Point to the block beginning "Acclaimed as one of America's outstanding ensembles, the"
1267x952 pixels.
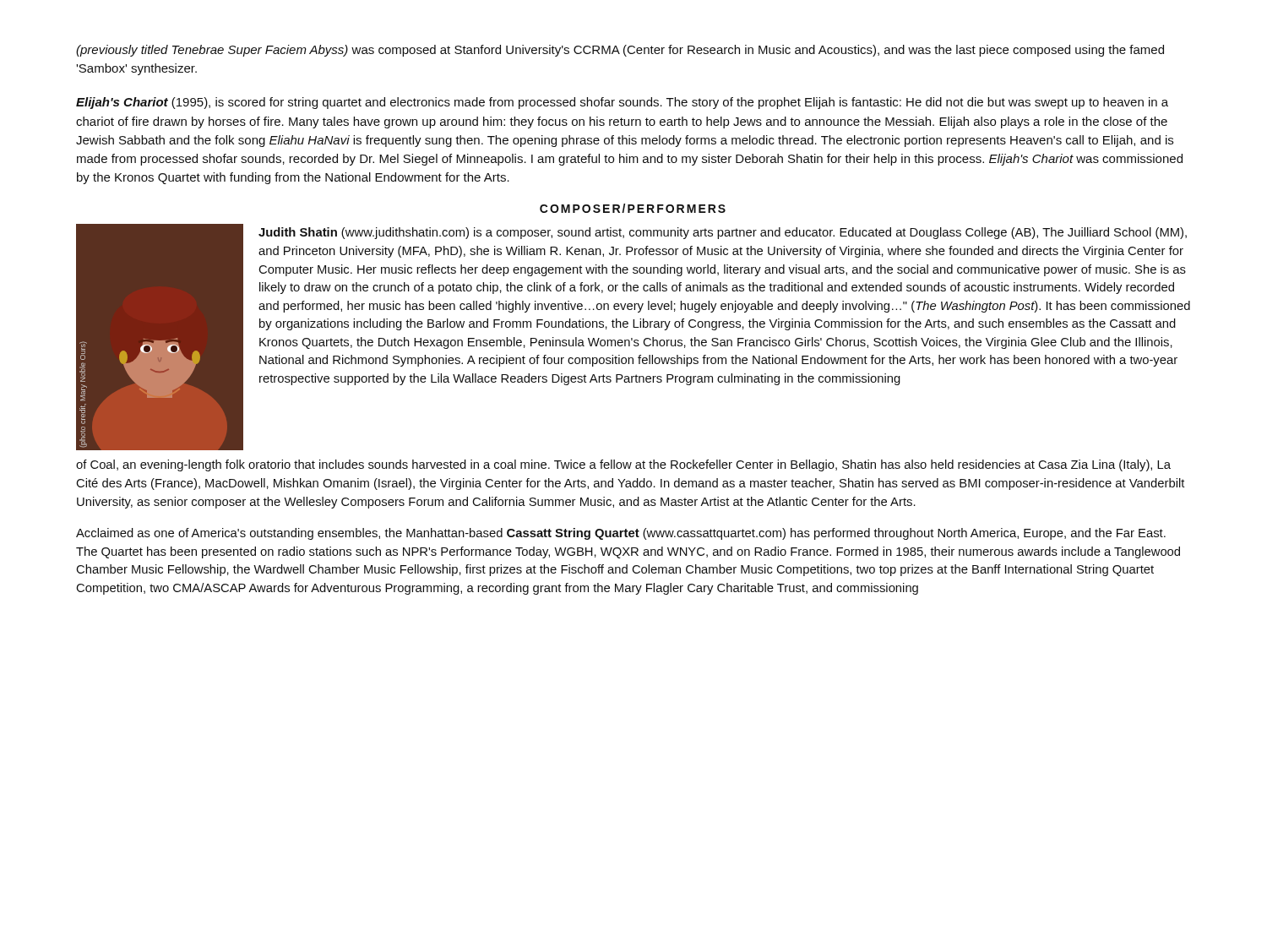(x=628, y=560)
